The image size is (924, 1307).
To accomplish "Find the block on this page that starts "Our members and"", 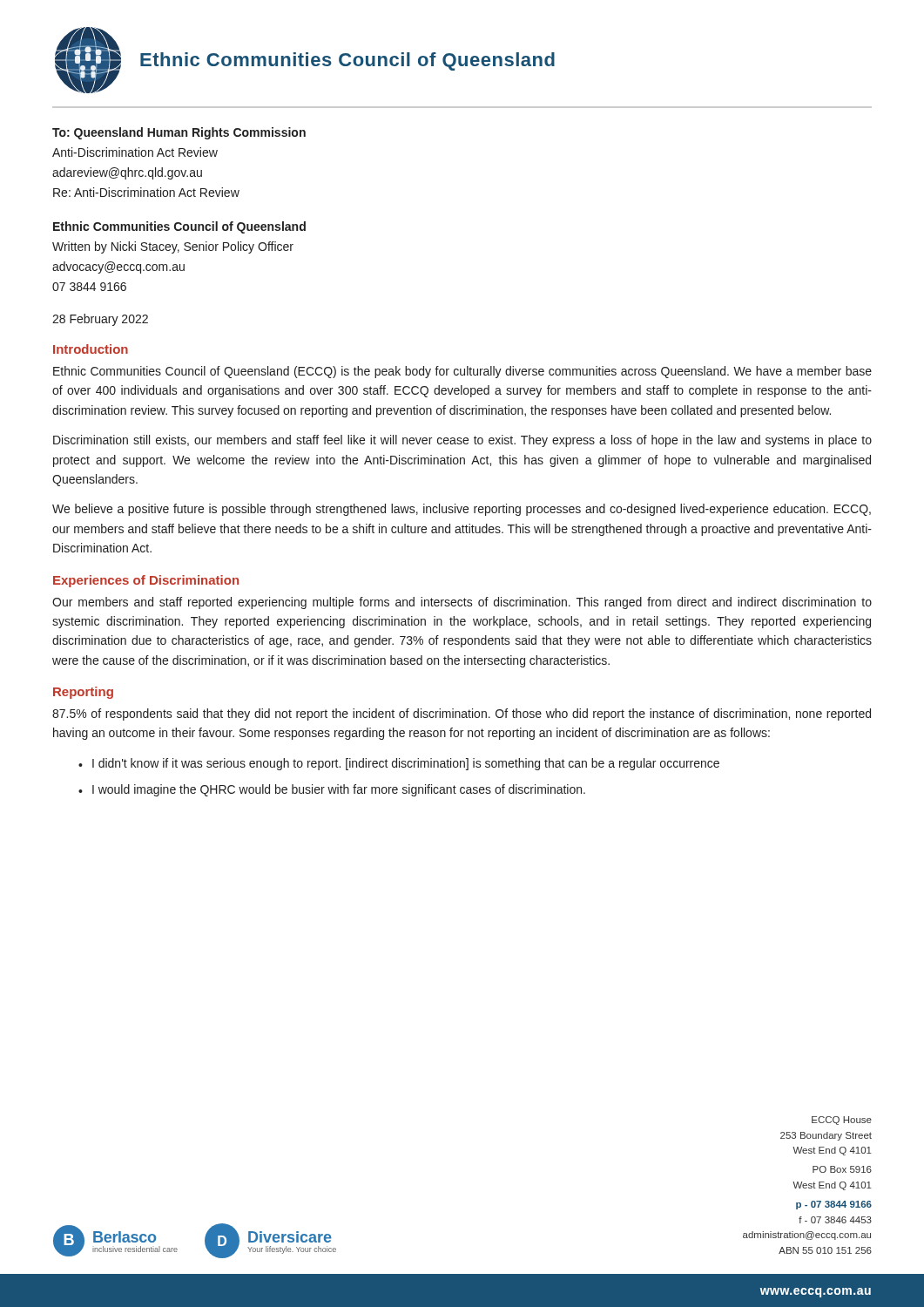I will (x=462, y=631).
